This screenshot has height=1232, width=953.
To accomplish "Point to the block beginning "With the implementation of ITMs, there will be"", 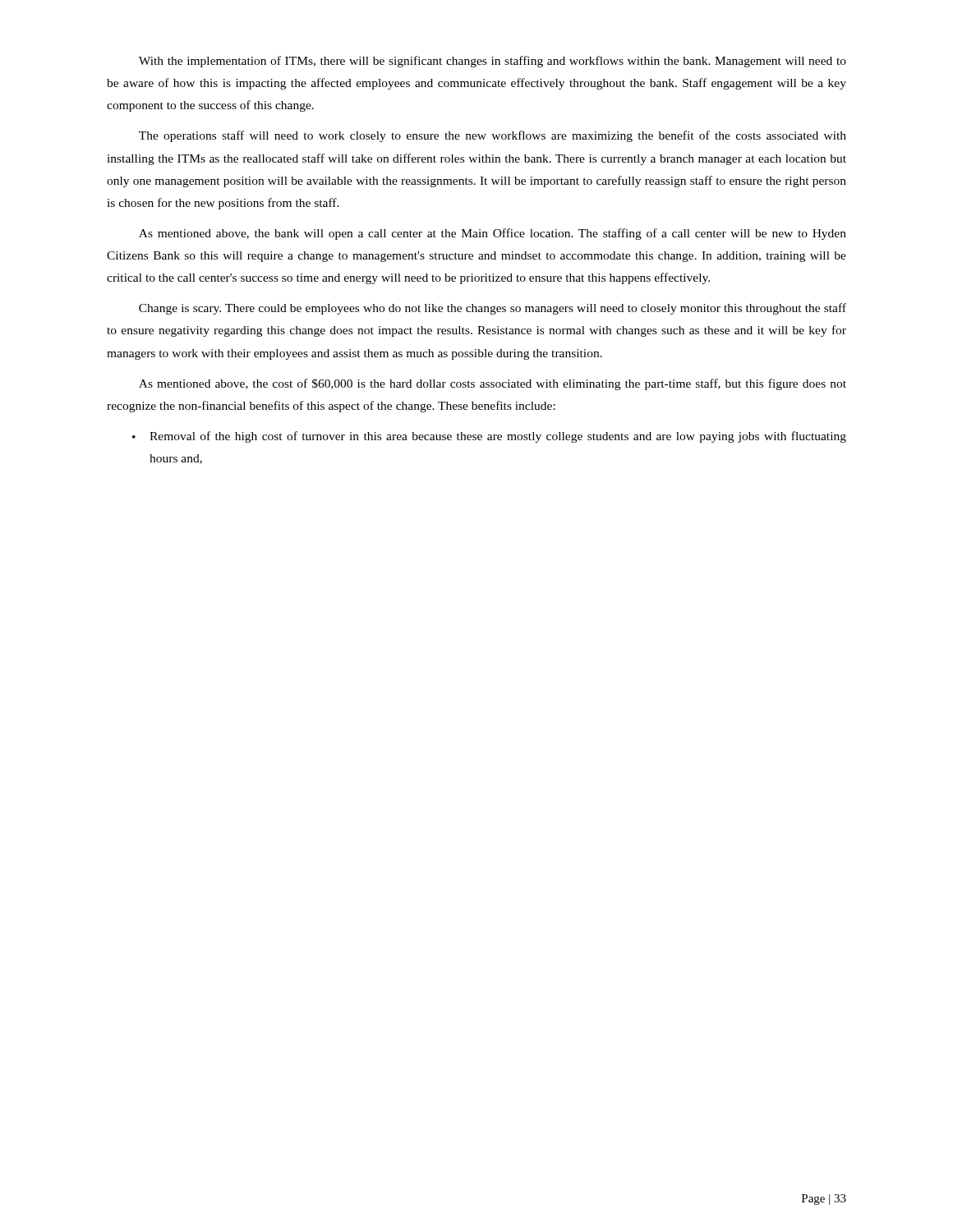I will (476, 83).
